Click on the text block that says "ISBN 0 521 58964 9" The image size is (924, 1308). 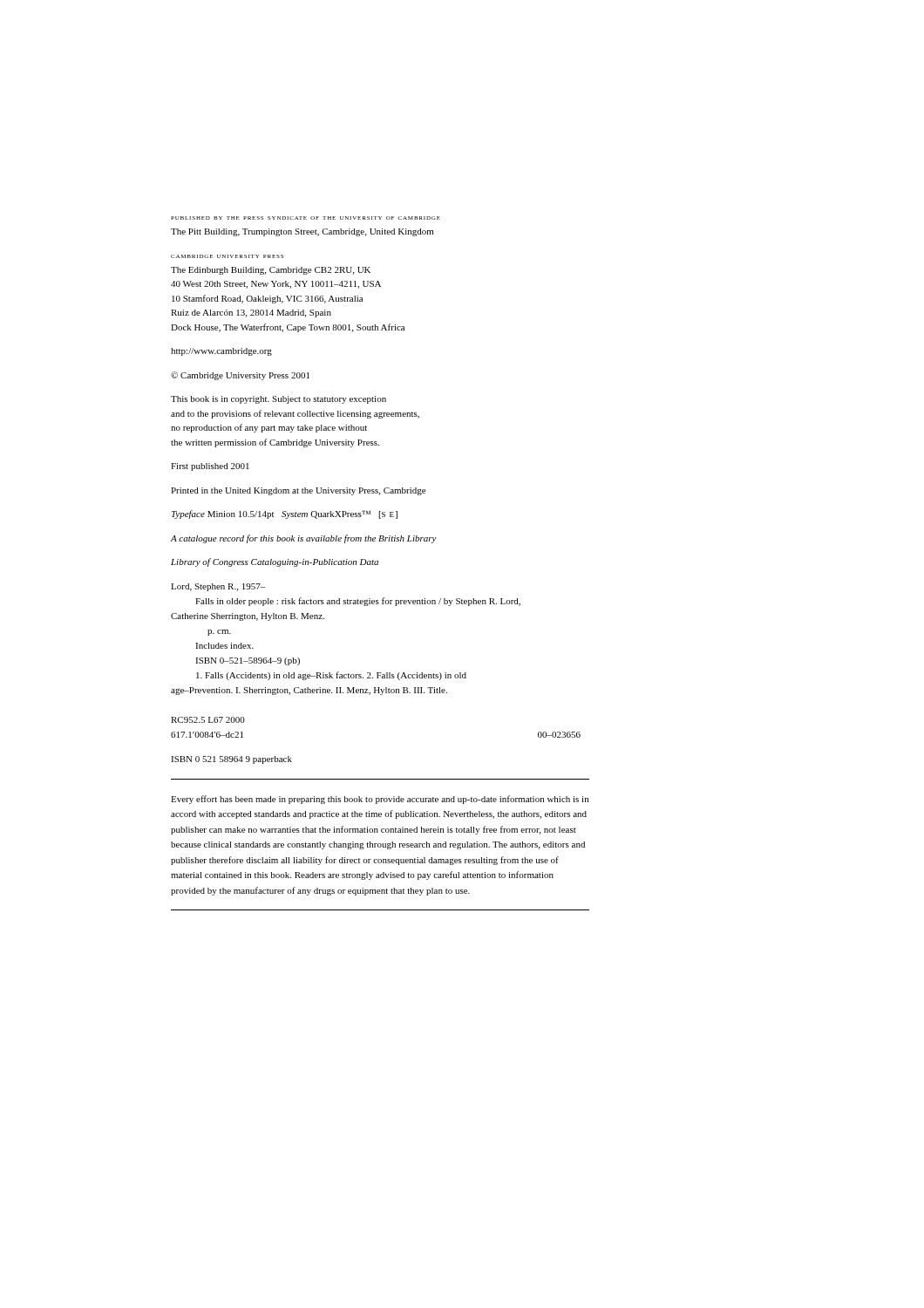pos(231,759)
